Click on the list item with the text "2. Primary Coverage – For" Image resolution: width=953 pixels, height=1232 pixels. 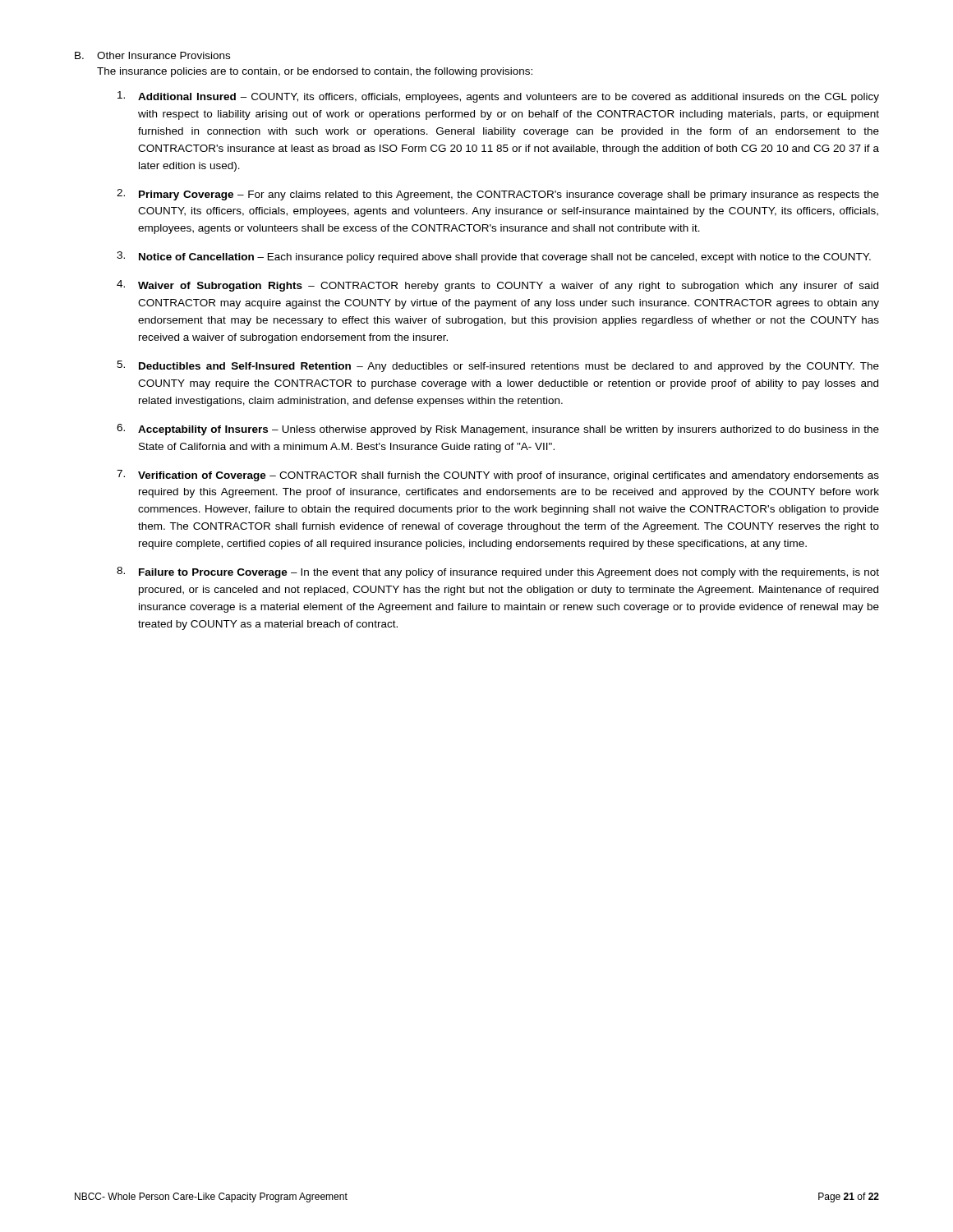click(498, 212)
